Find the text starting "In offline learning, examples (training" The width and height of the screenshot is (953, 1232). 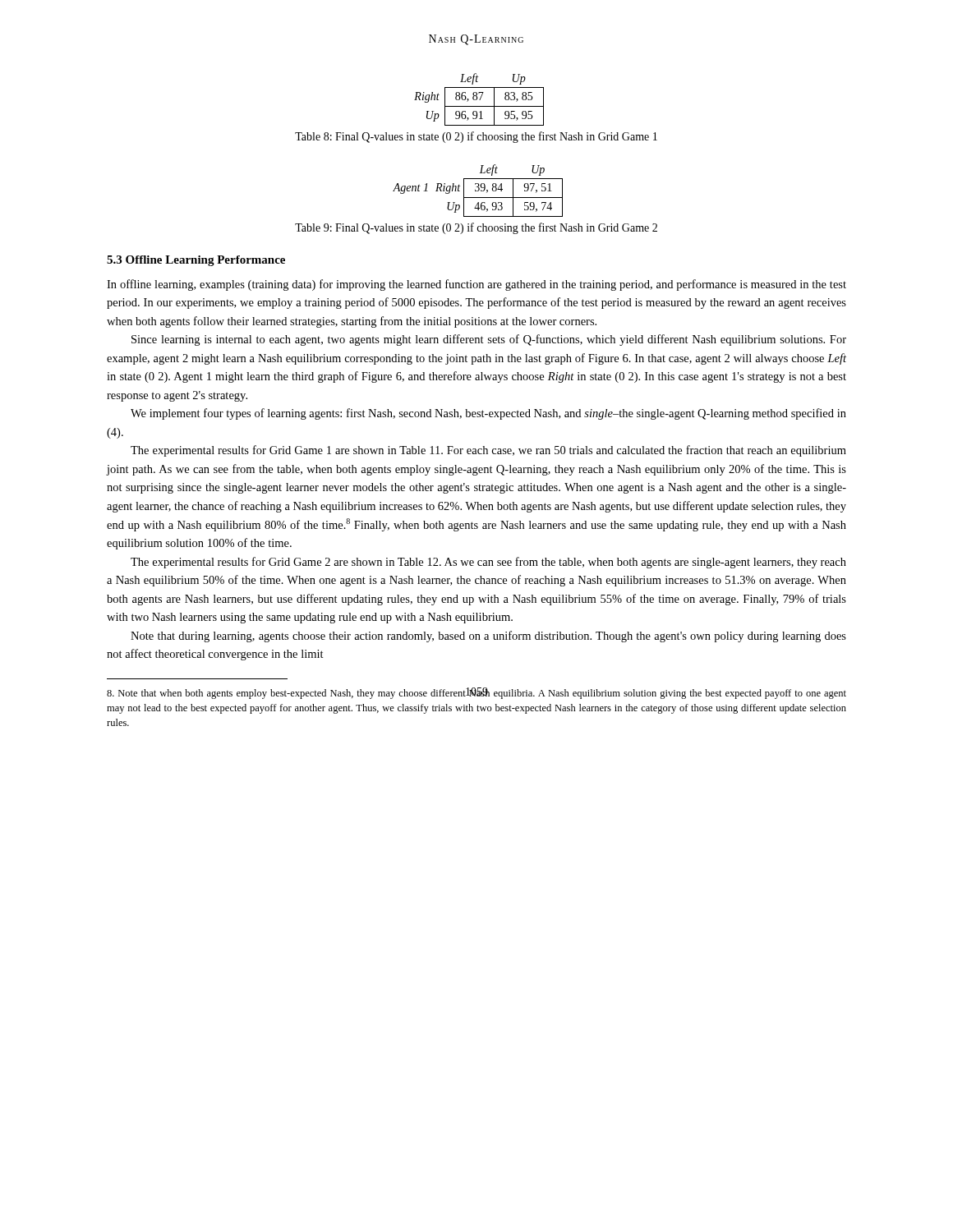click(476, 303)
